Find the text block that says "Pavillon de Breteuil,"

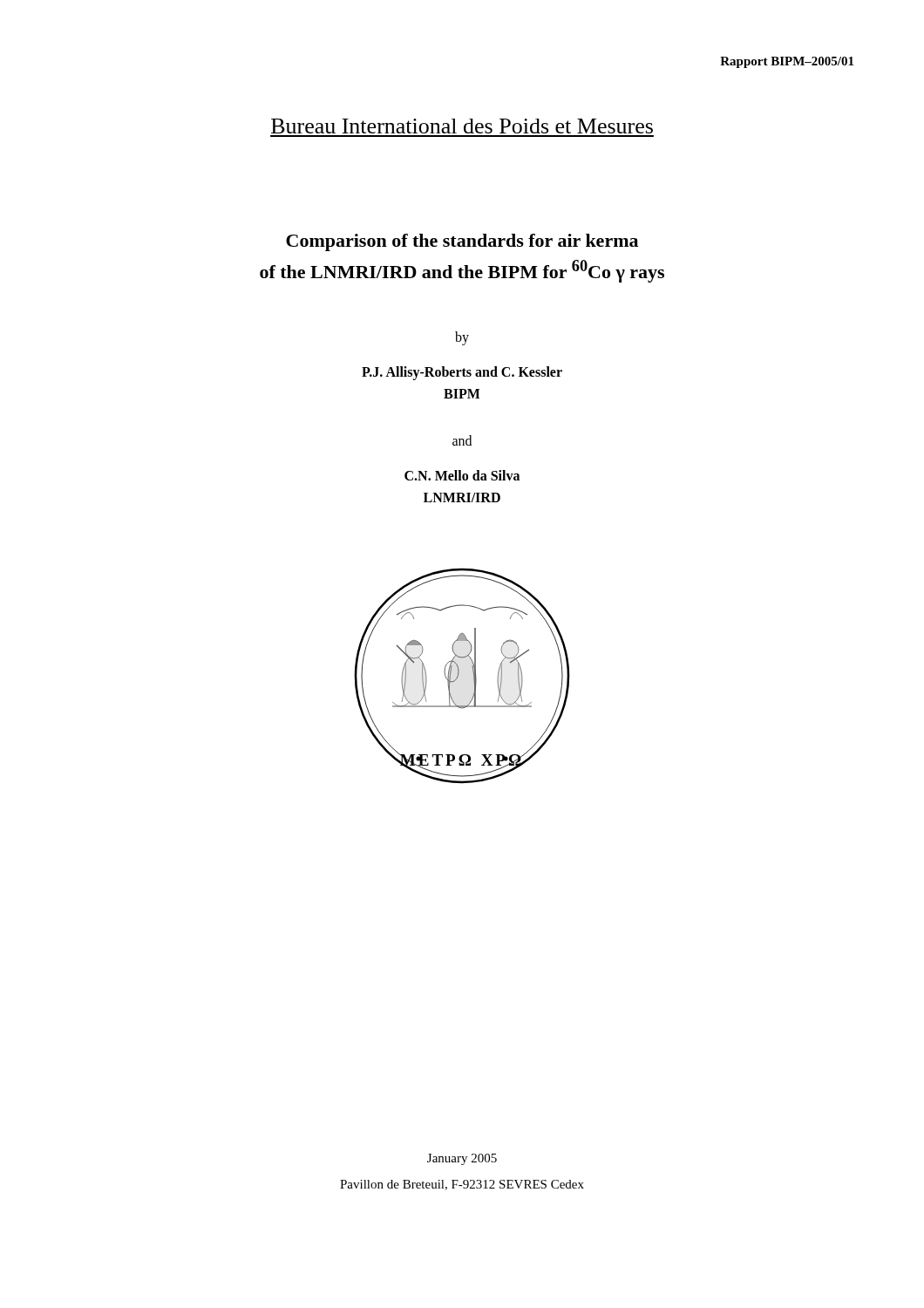462,1184
